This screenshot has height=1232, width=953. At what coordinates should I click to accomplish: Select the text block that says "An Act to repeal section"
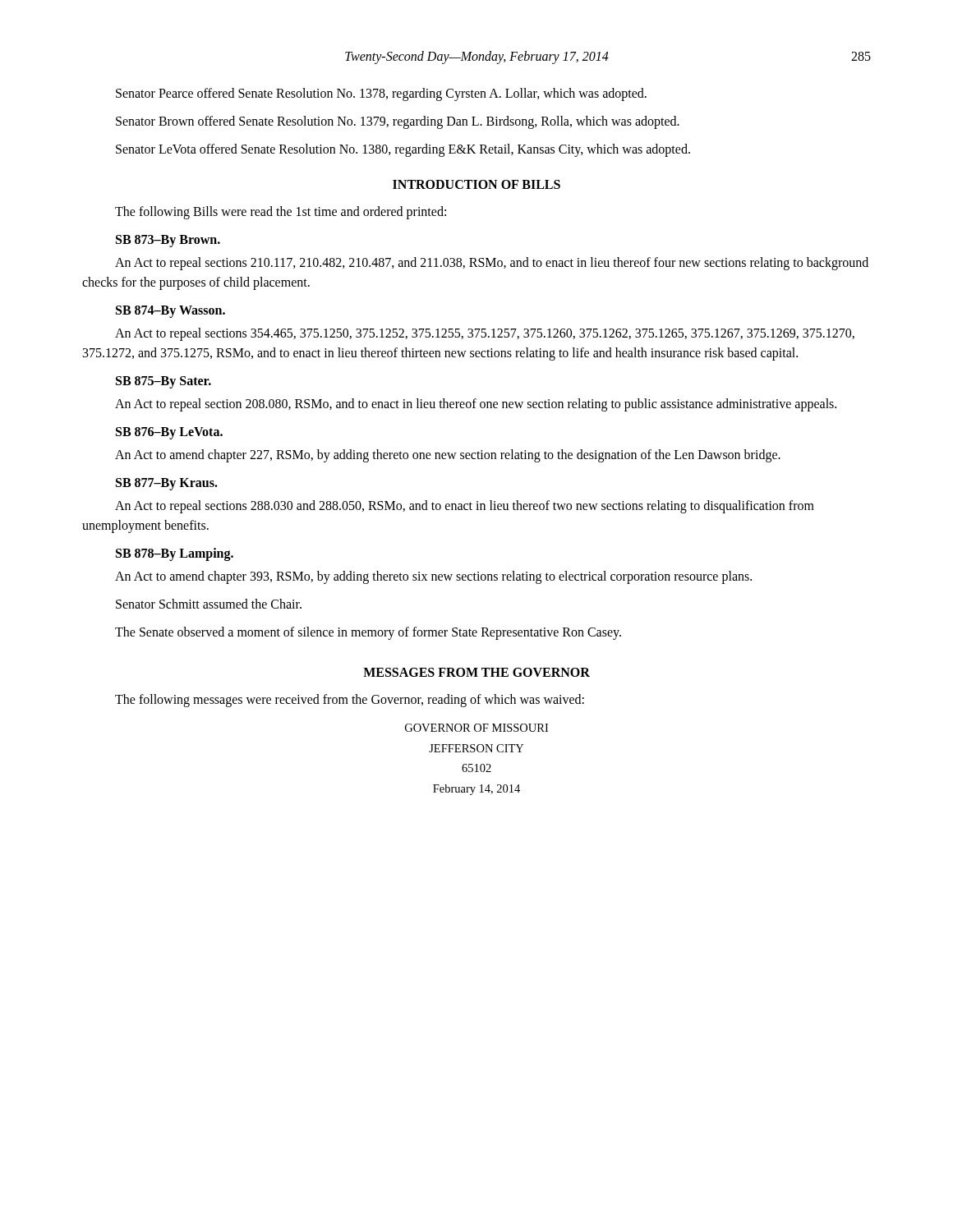coord(476,404)
